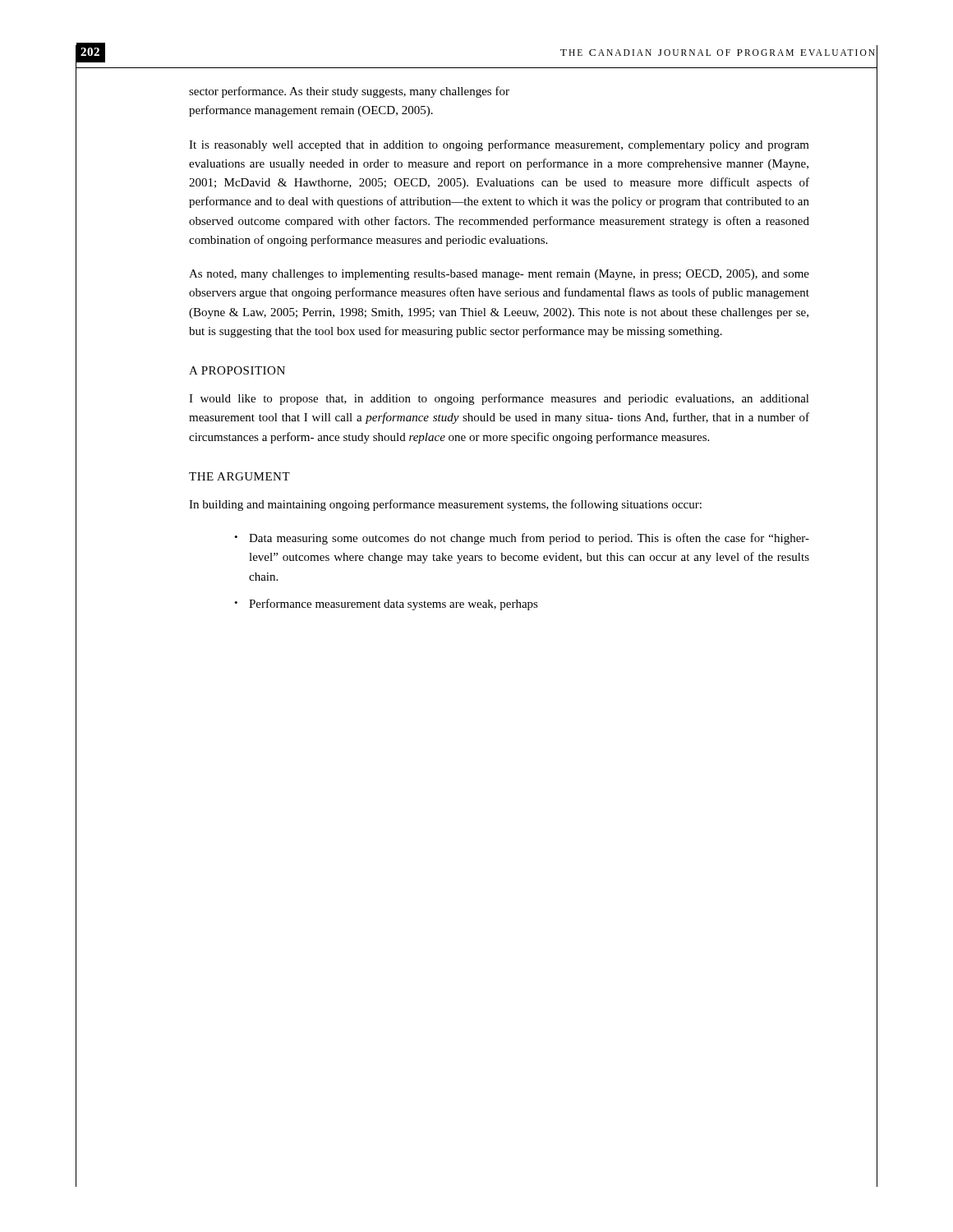Image resolution: width=953 pixels, height=1232 pixels.
Task: Select the text starting "I would like"
Action: pos(499,417)
